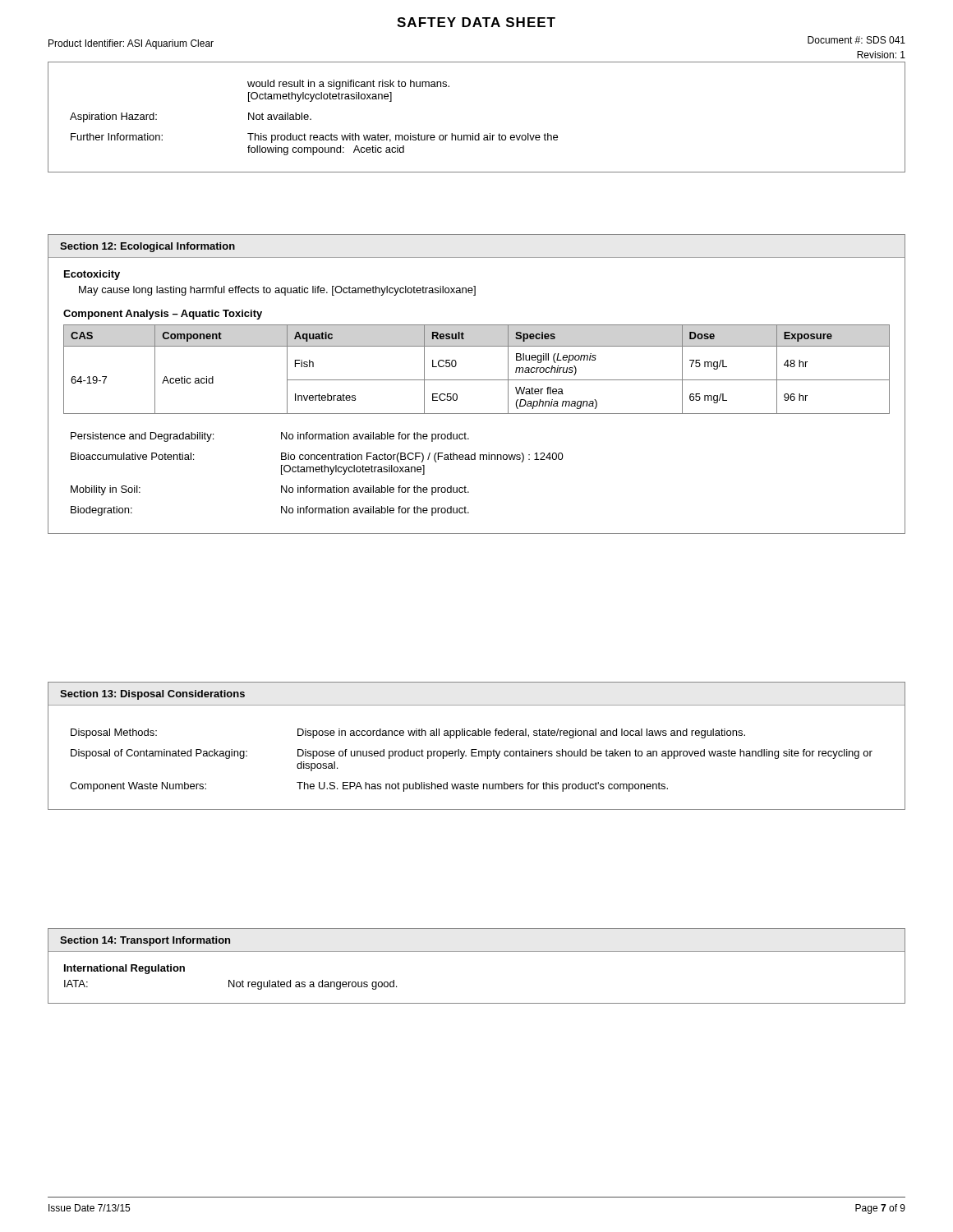953x1232 pixels.
Task: Point to "Bioaccumulative Potential:"
Action: [132, 456]
